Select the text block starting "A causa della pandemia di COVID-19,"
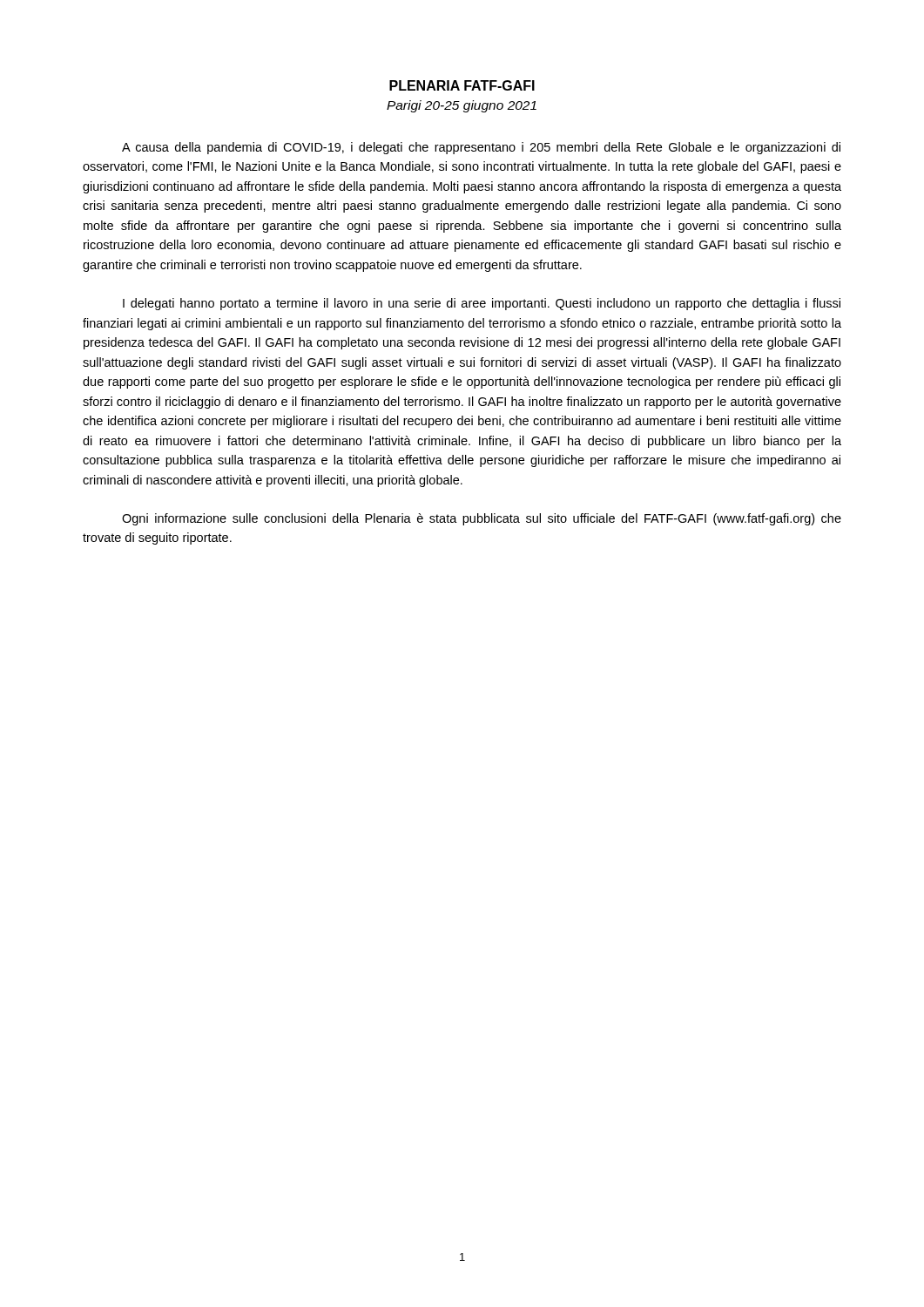Viewport: 924px width, 1307px height. [x=462, y=206]
